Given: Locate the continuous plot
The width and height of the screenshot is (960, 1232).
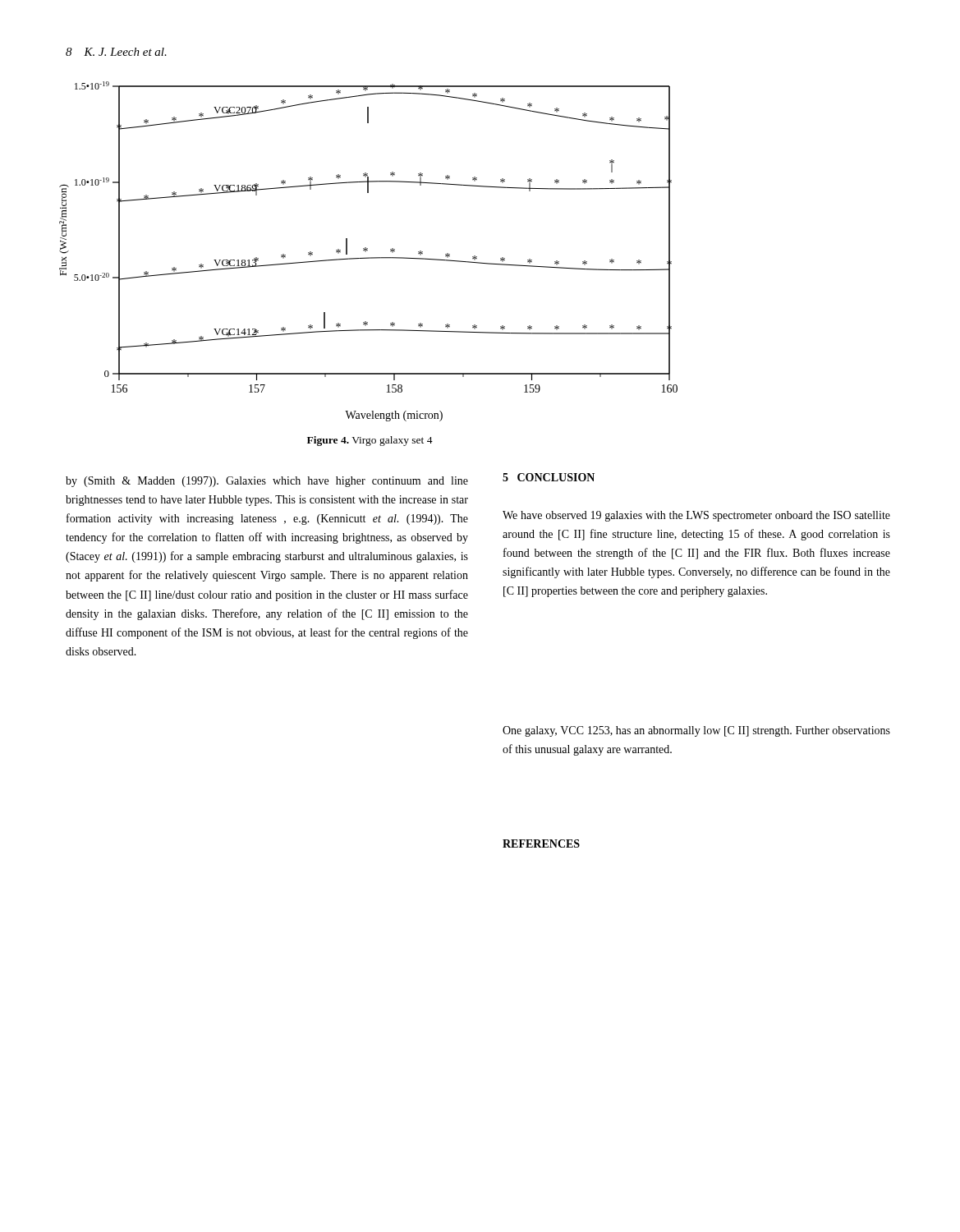Looking at the screenshot, I should pyautogui.click(x=370, y=251).
